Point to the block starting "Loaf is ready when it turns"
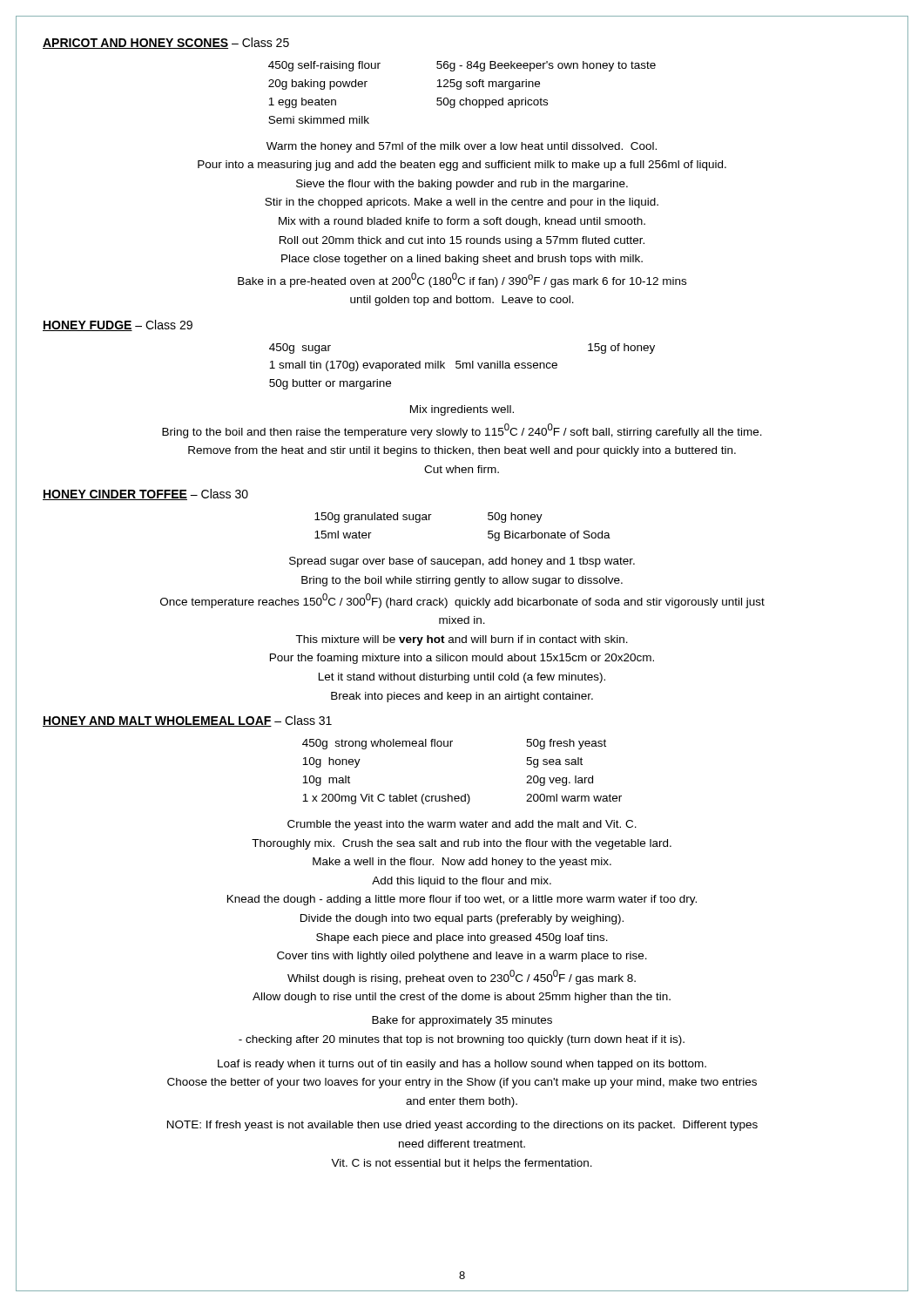This screenshot has height=1307, width=924. [462, 1082]
